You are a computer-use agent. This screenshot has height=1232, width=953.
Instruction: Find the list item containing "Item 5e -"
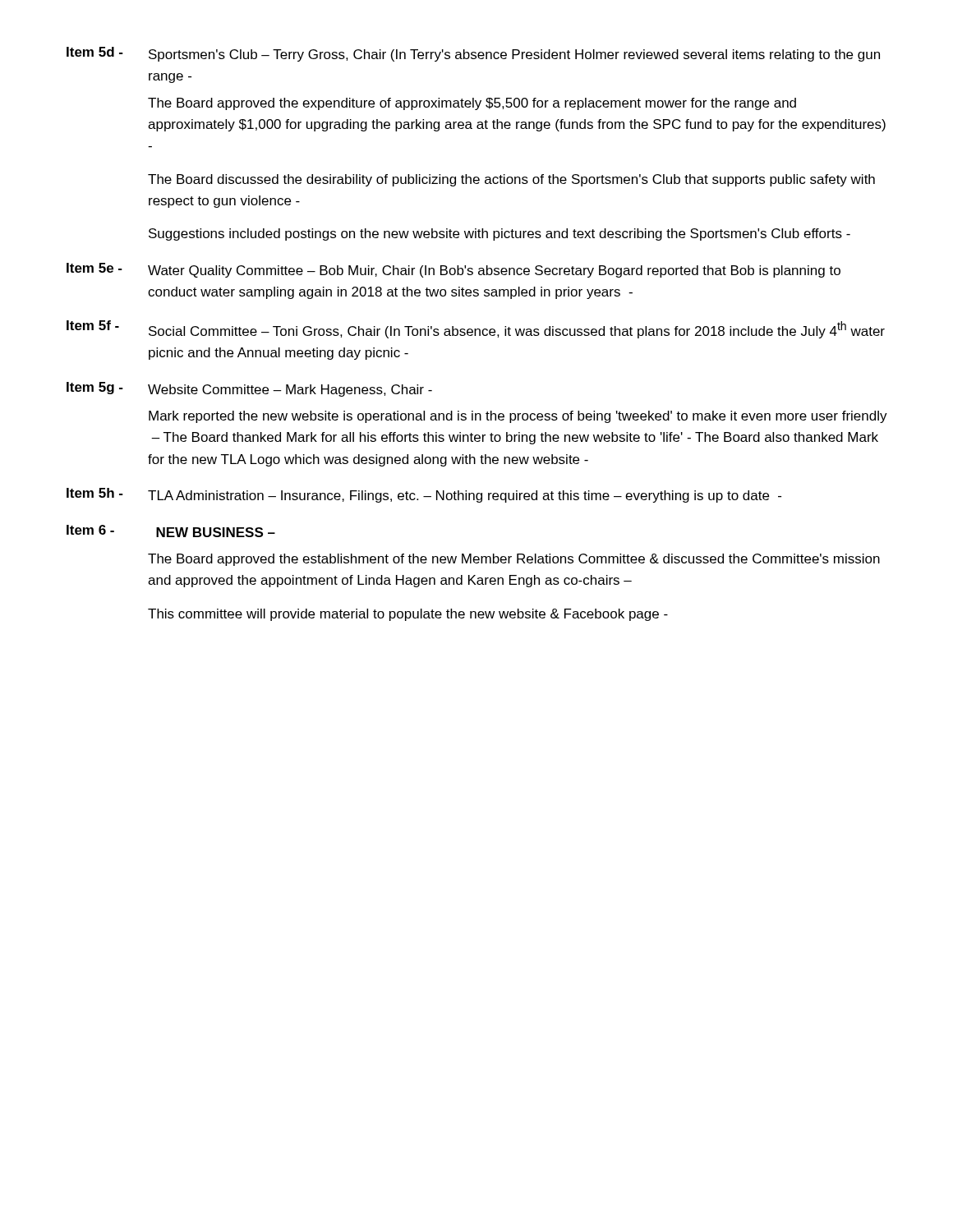coord(476,282)
